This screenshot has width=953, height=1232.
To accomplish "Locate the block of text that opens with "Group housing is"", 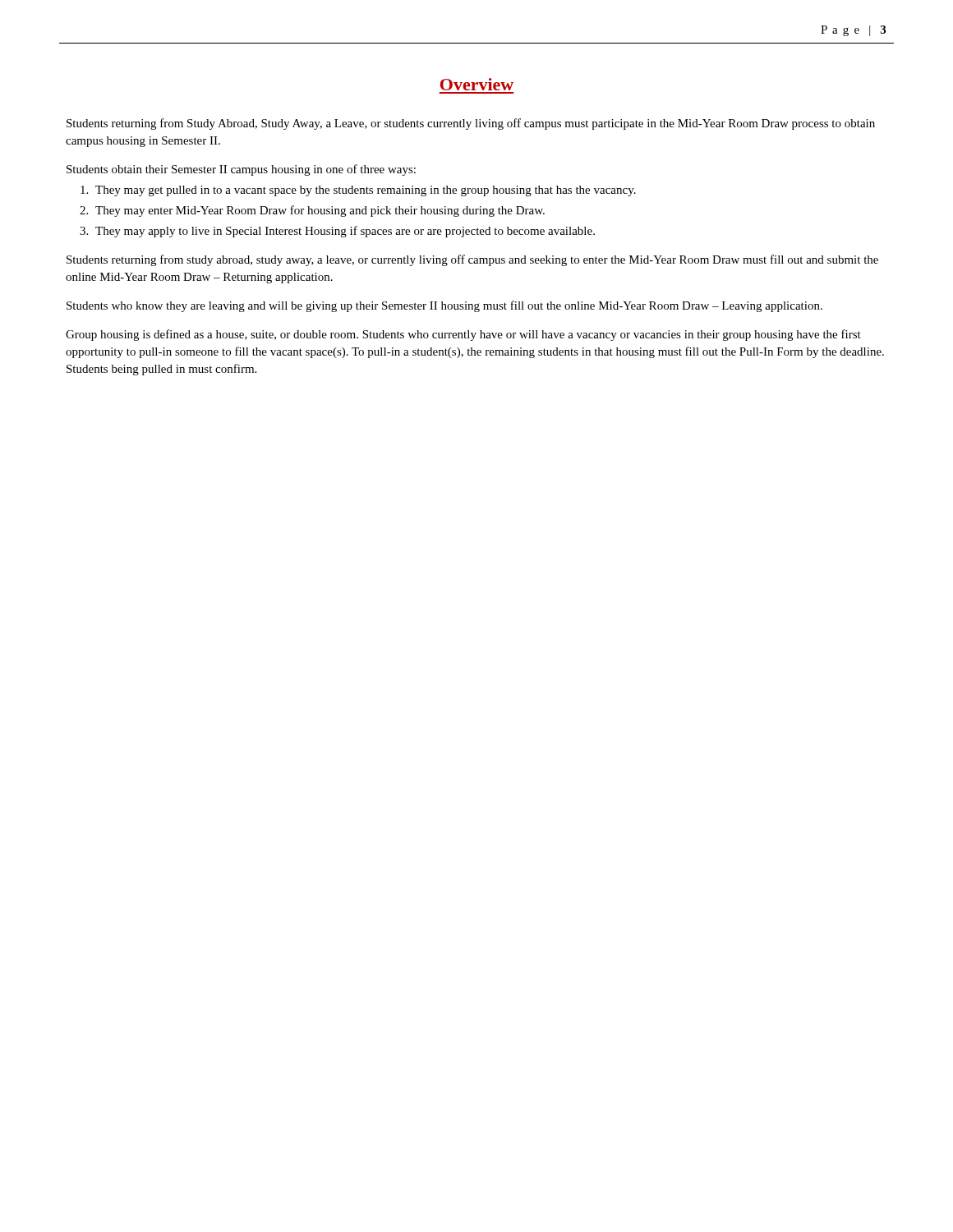I will (475, 352).
